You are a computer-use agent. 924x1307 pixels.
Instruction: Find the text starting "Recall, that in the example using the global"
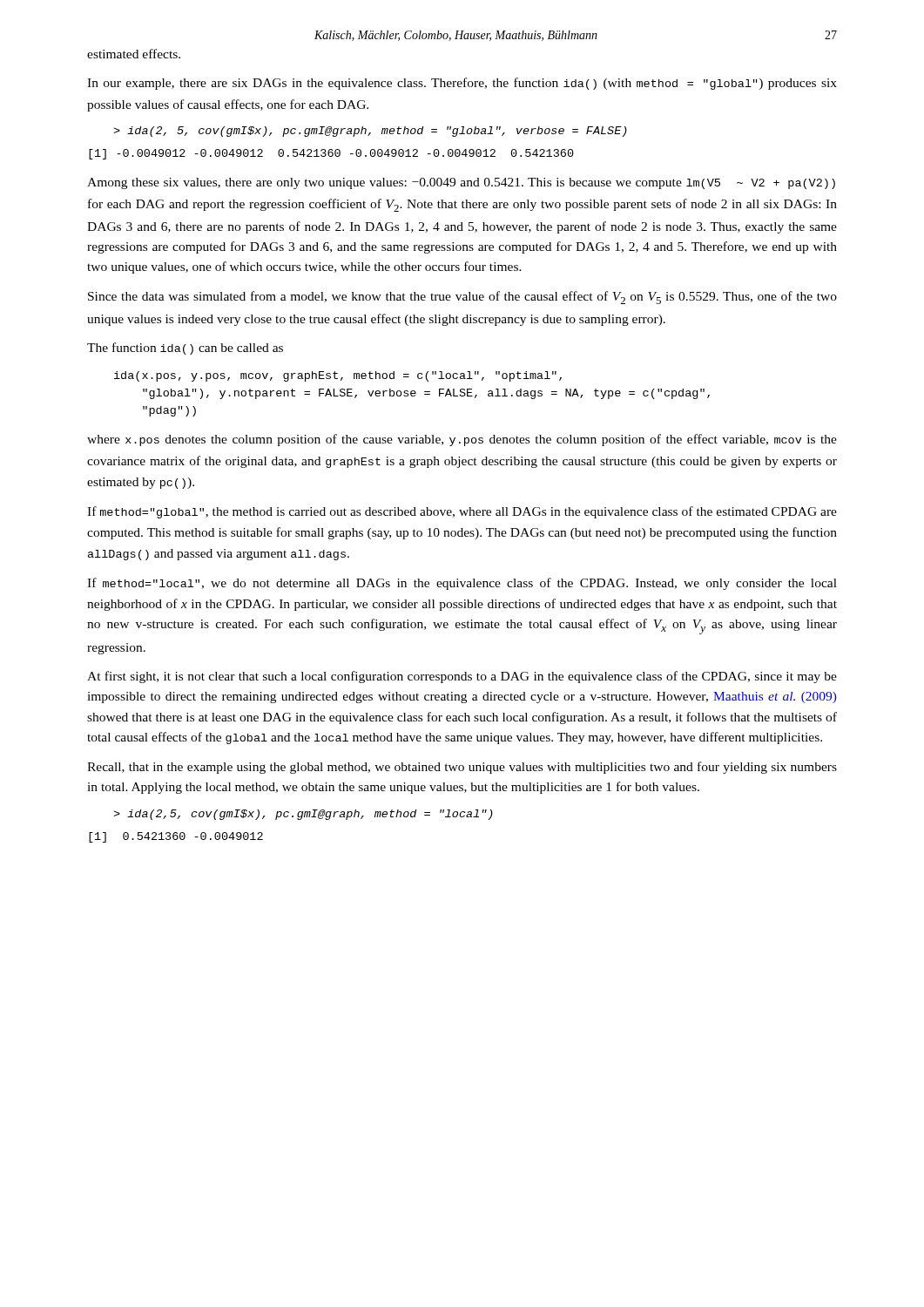(x=462, y=777)
